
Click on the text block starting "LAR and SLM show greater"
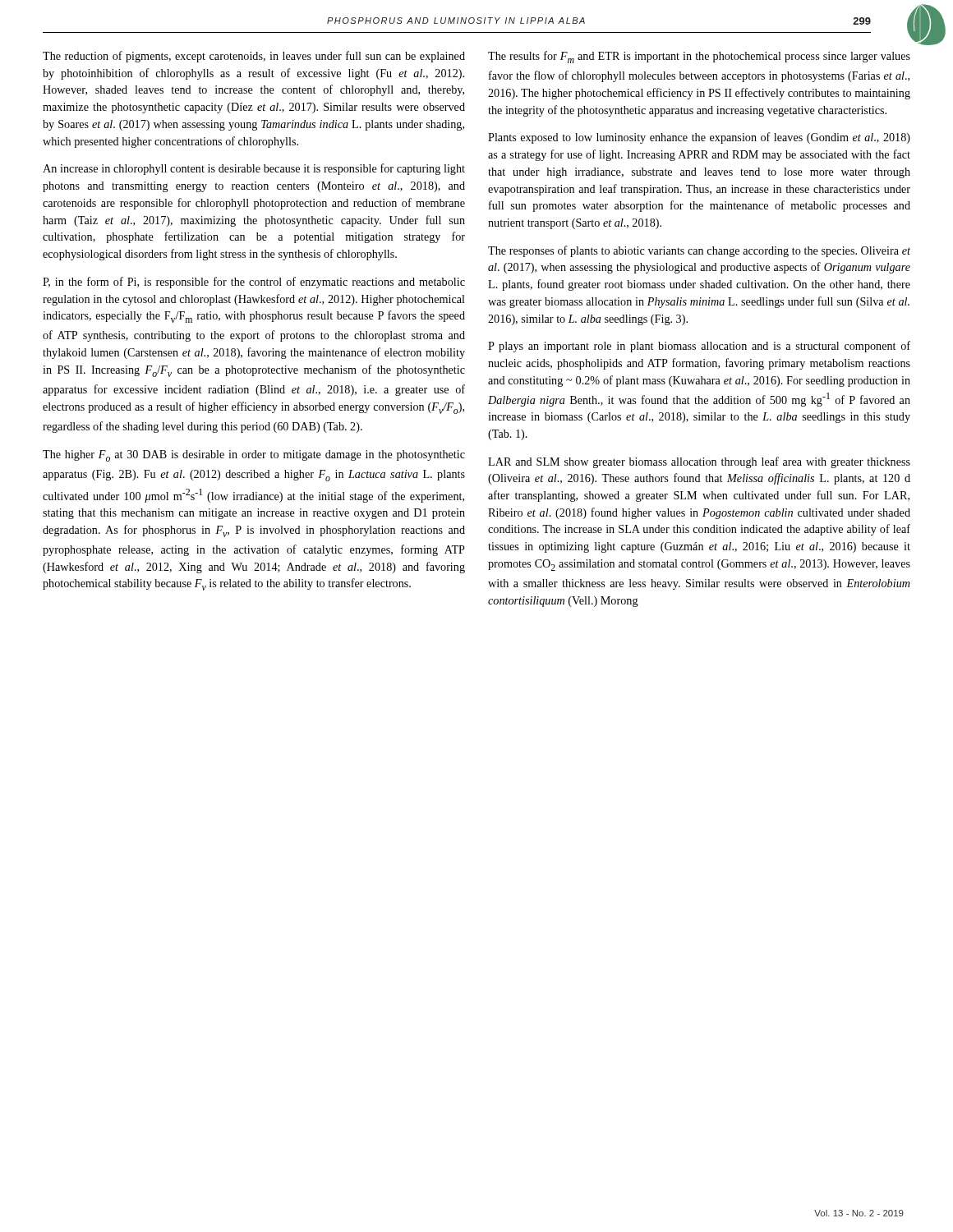click(x=699, y=531)
